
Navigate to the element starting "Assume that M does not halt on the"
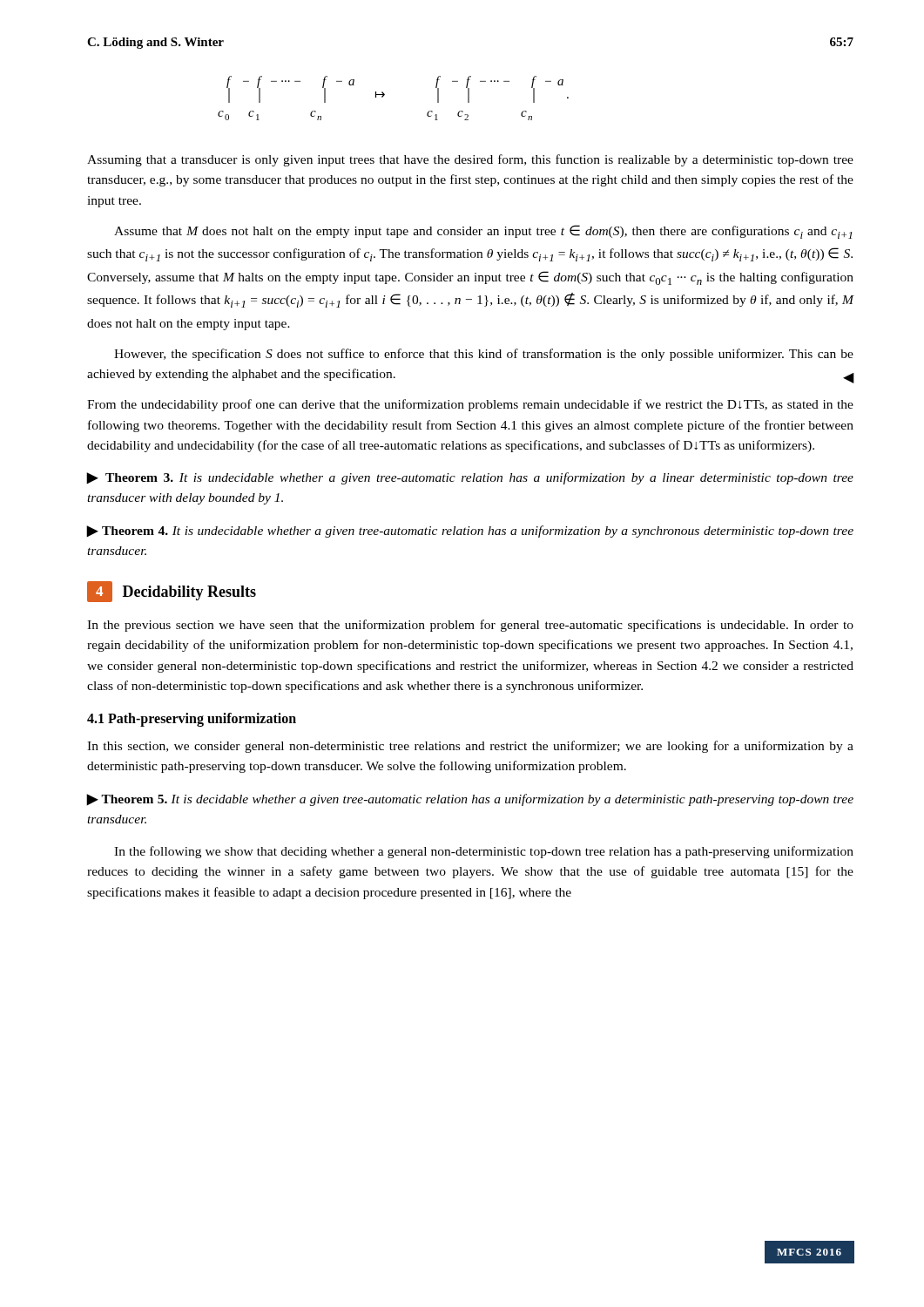tap(470, 276)
